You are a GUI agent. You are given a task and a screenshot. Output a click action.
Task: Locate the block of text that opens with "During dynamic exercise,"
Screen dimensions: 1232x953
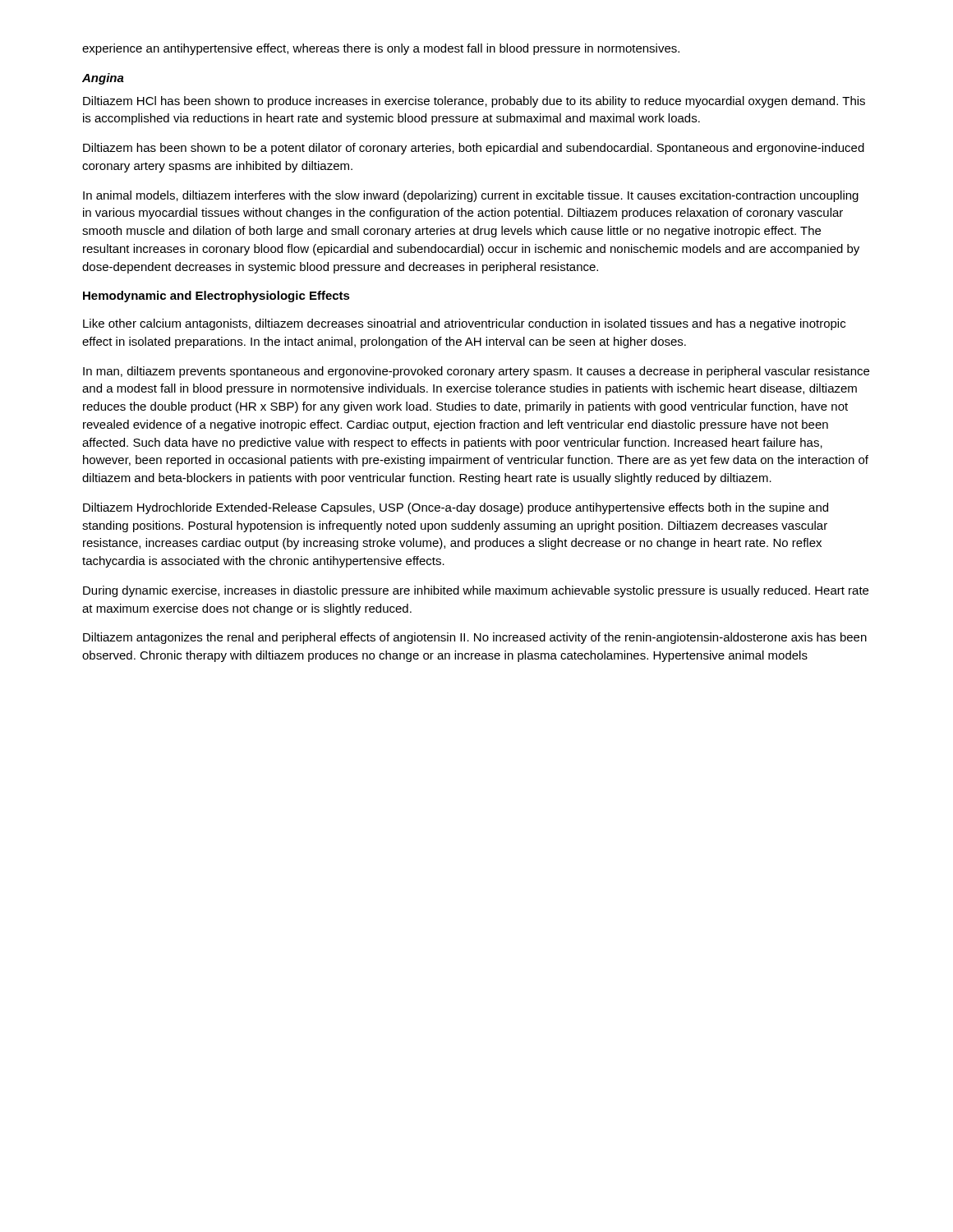coord(476,599)
